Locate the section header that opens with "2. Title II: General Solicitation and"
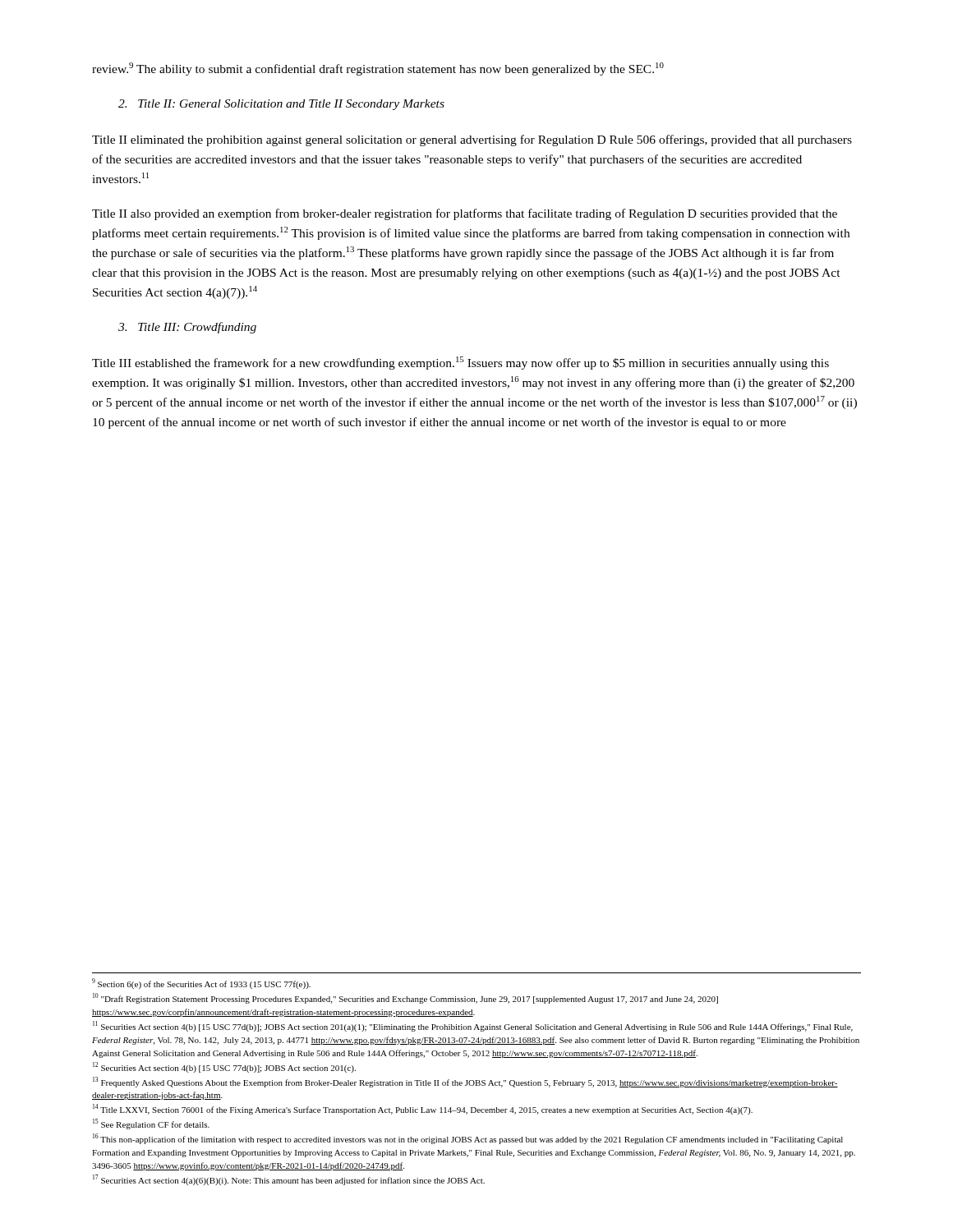953x1232 pixels. [x=281, y=103]
